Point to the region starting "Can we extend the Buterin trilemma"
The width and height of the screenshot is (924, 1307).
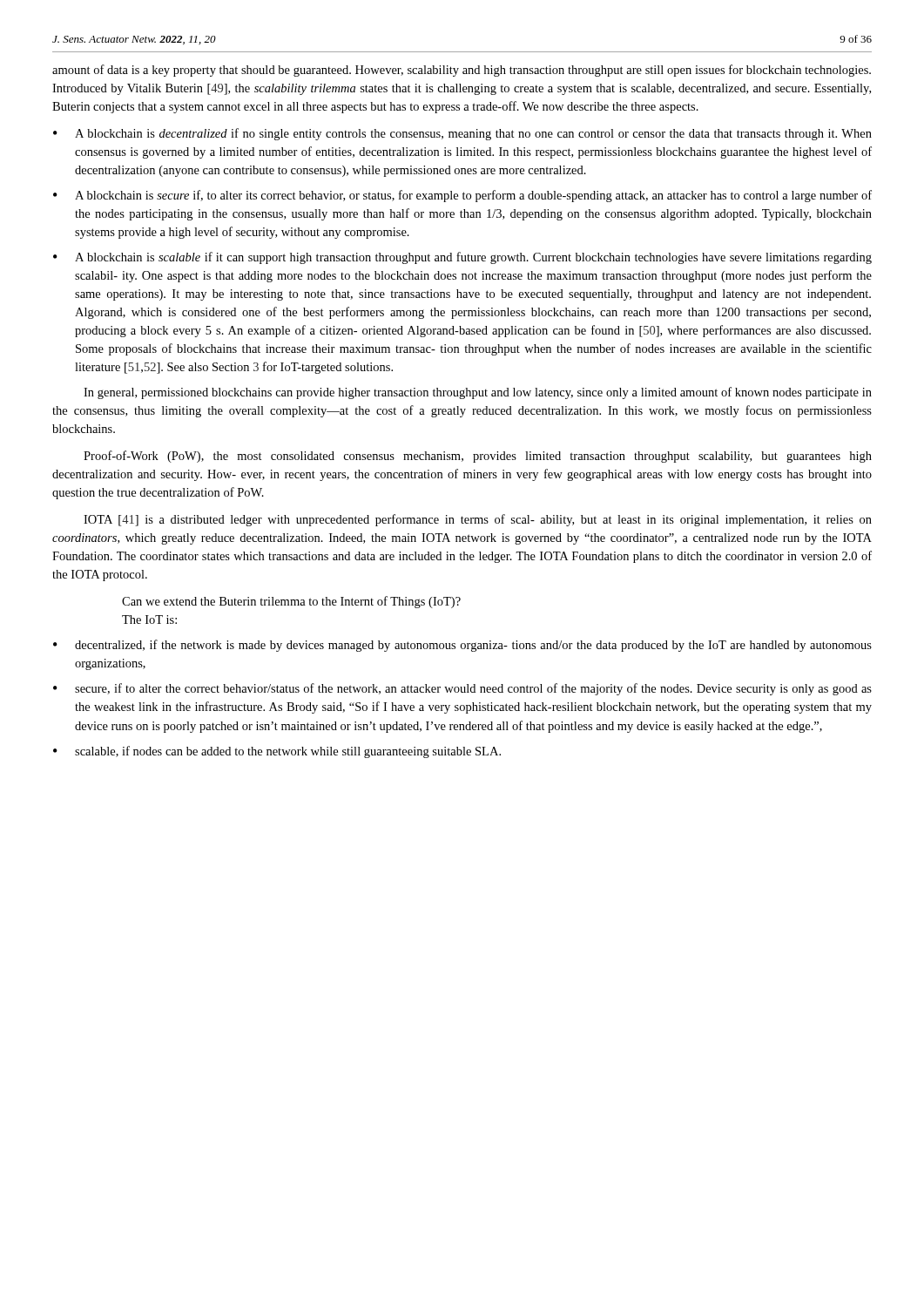(291, 611)
